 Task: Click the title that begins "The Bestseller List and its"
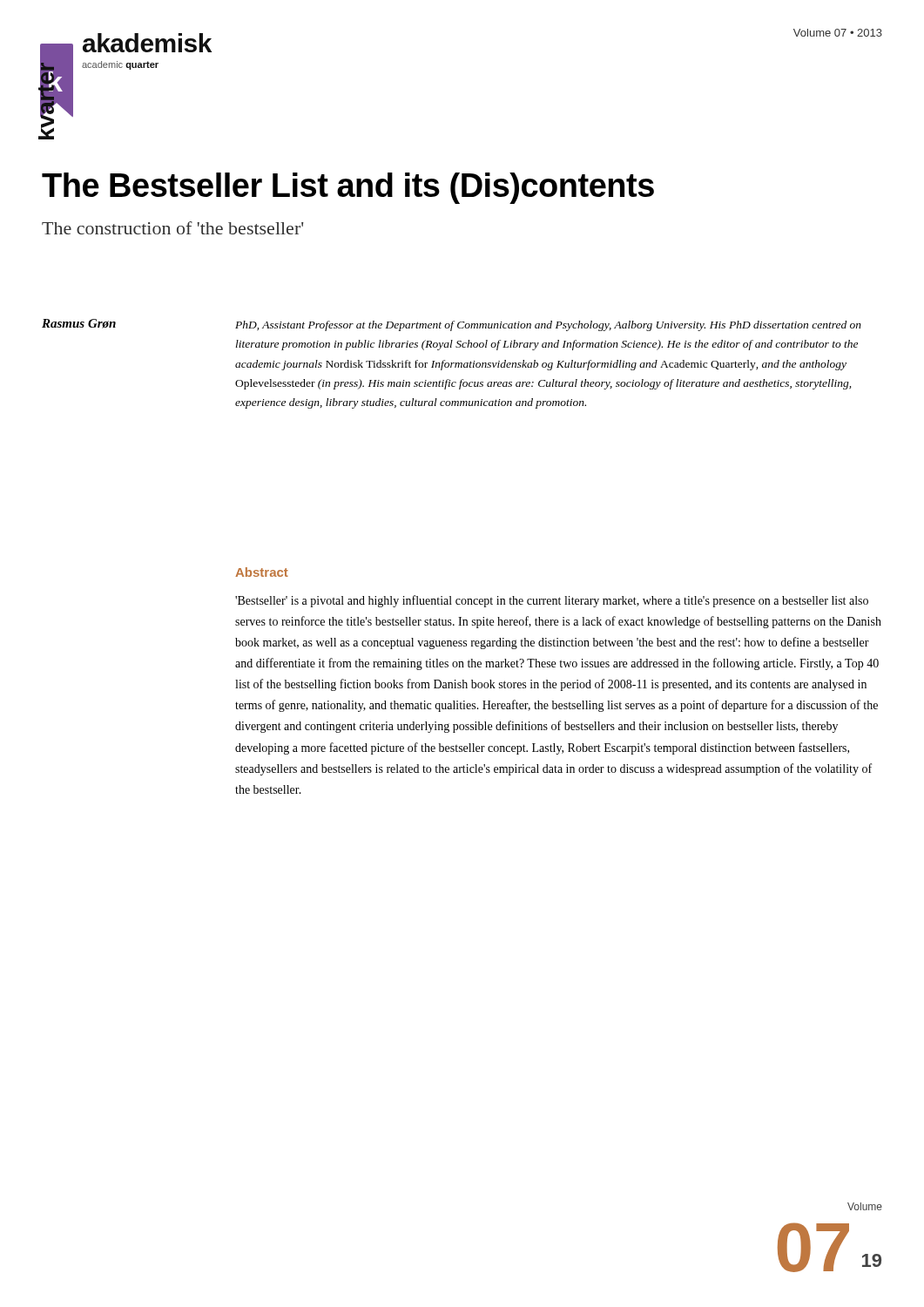[462, 186]
